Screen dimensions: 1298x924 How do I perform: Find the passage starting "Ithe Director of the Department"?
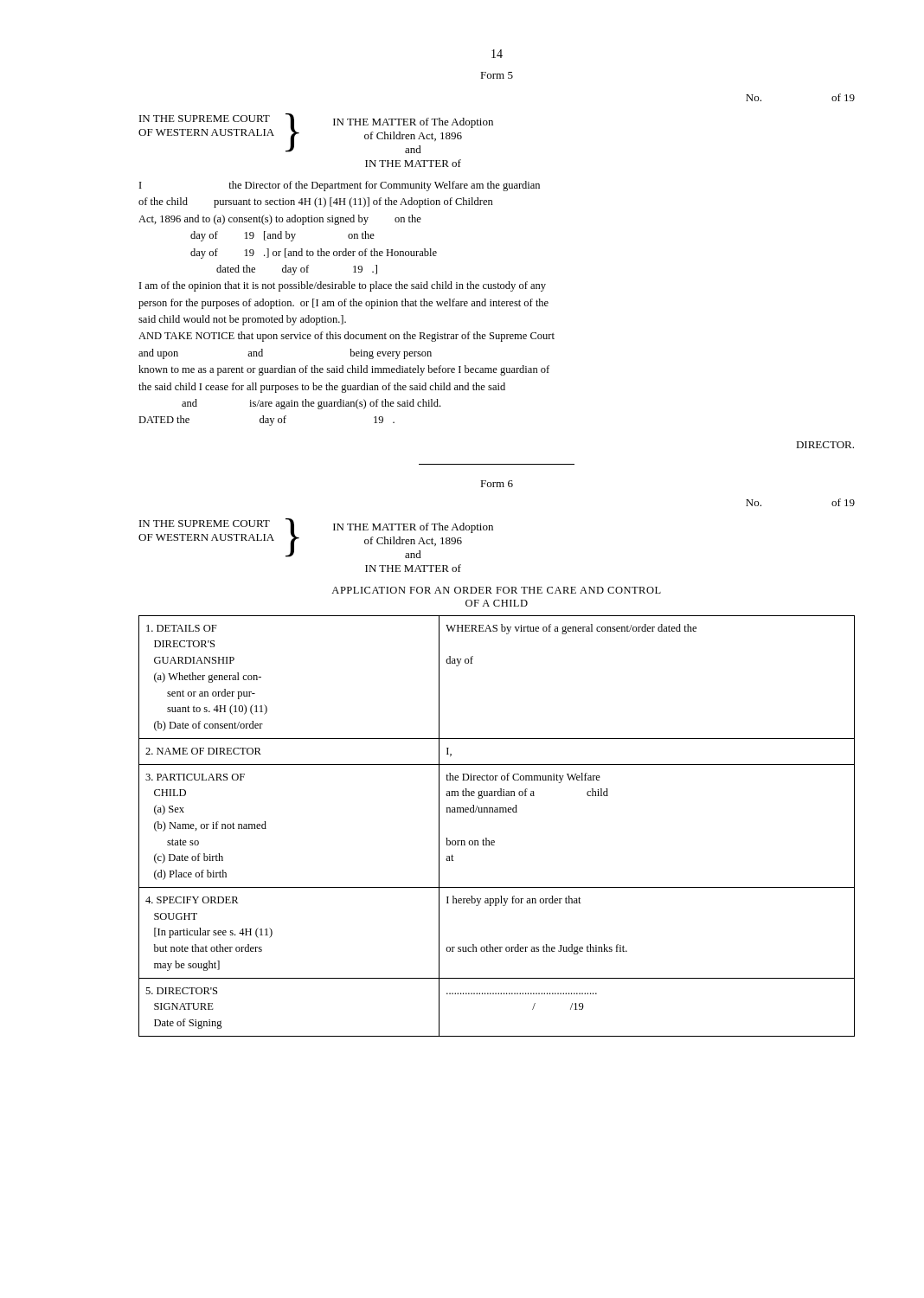[x=346, y=303]
